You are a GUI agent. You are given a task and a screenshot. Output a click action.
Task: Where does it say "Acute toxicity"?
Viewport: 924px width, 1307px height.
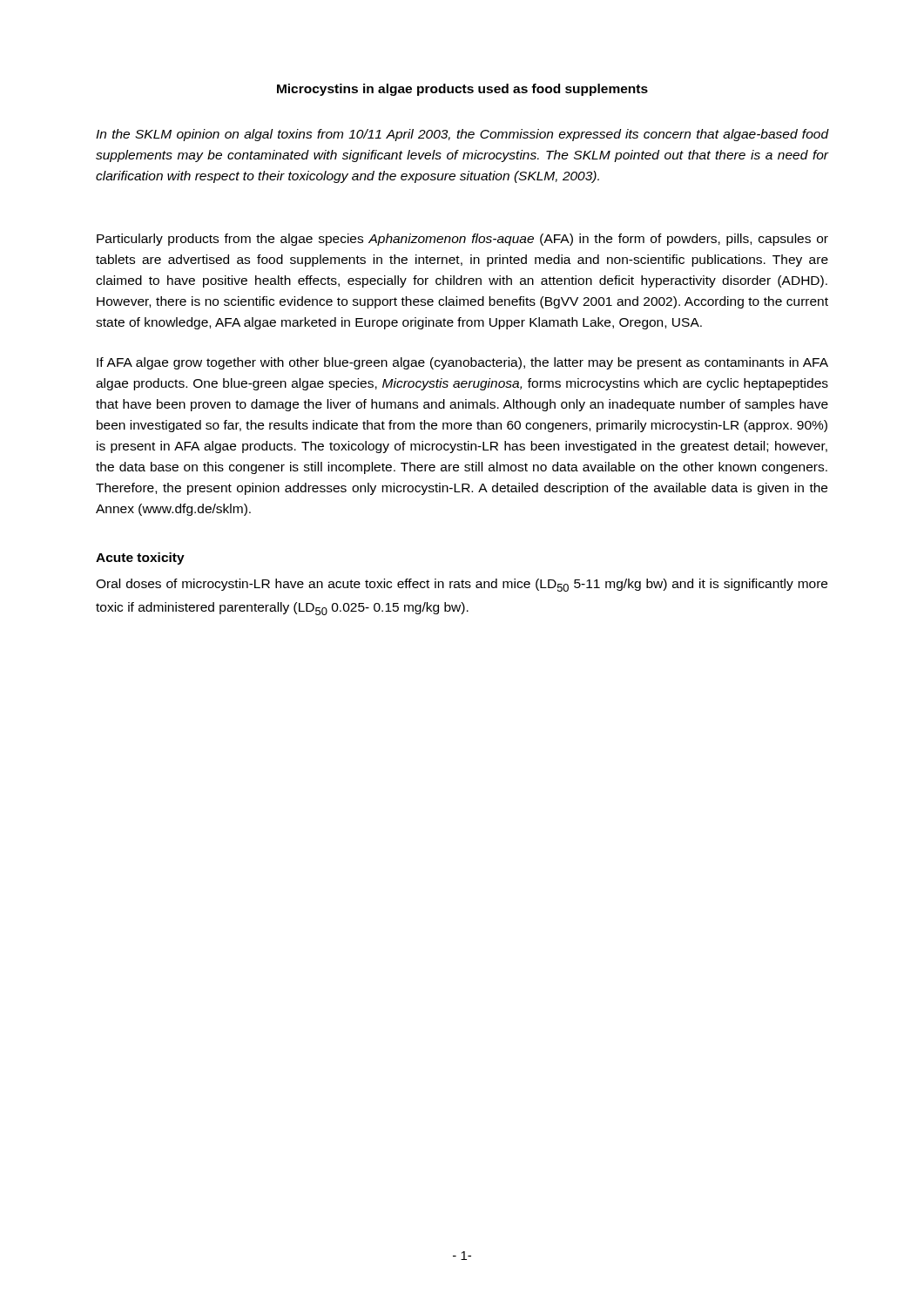coord(140,557)
